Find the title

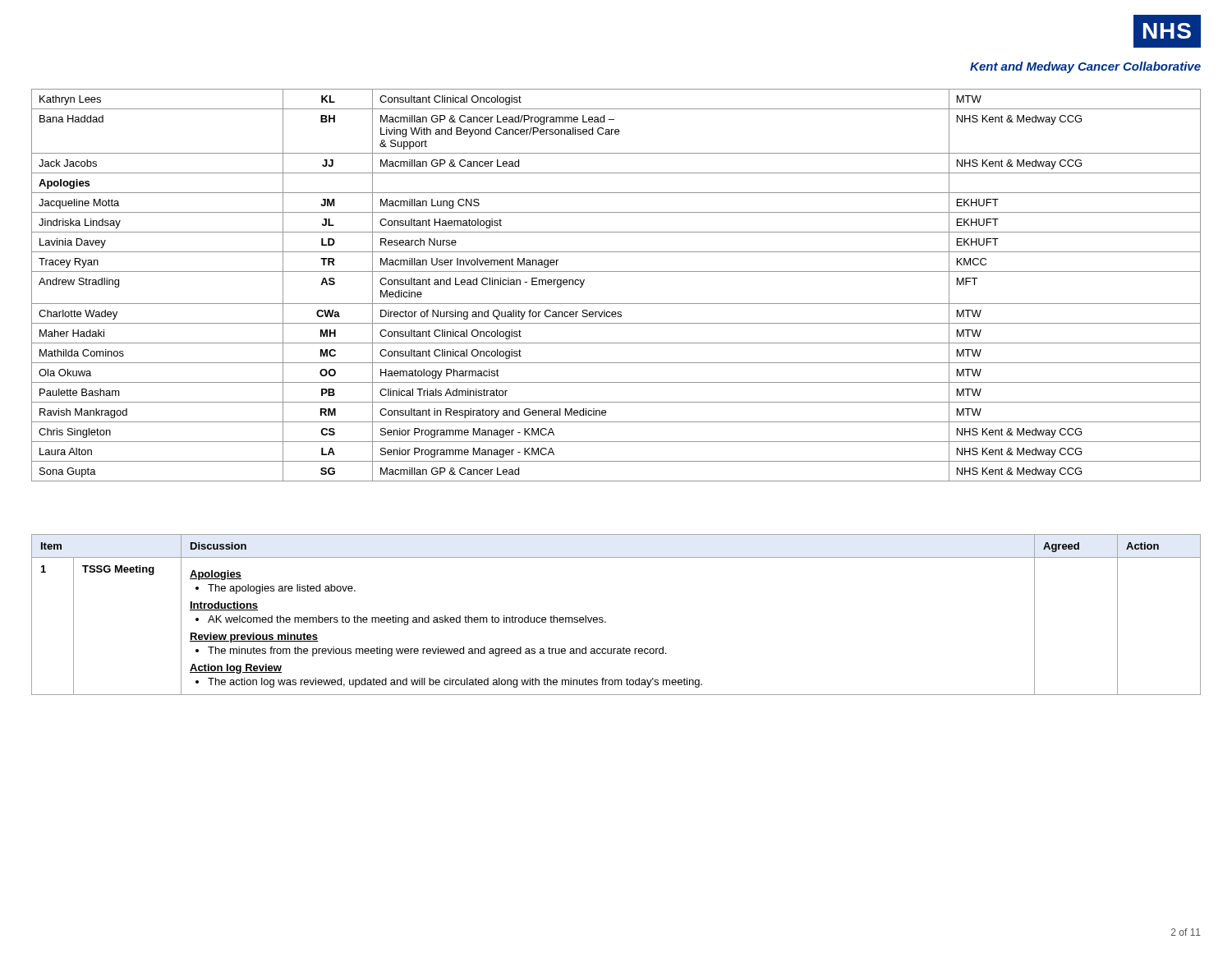pyautogui.click(x=1085, y=66)
